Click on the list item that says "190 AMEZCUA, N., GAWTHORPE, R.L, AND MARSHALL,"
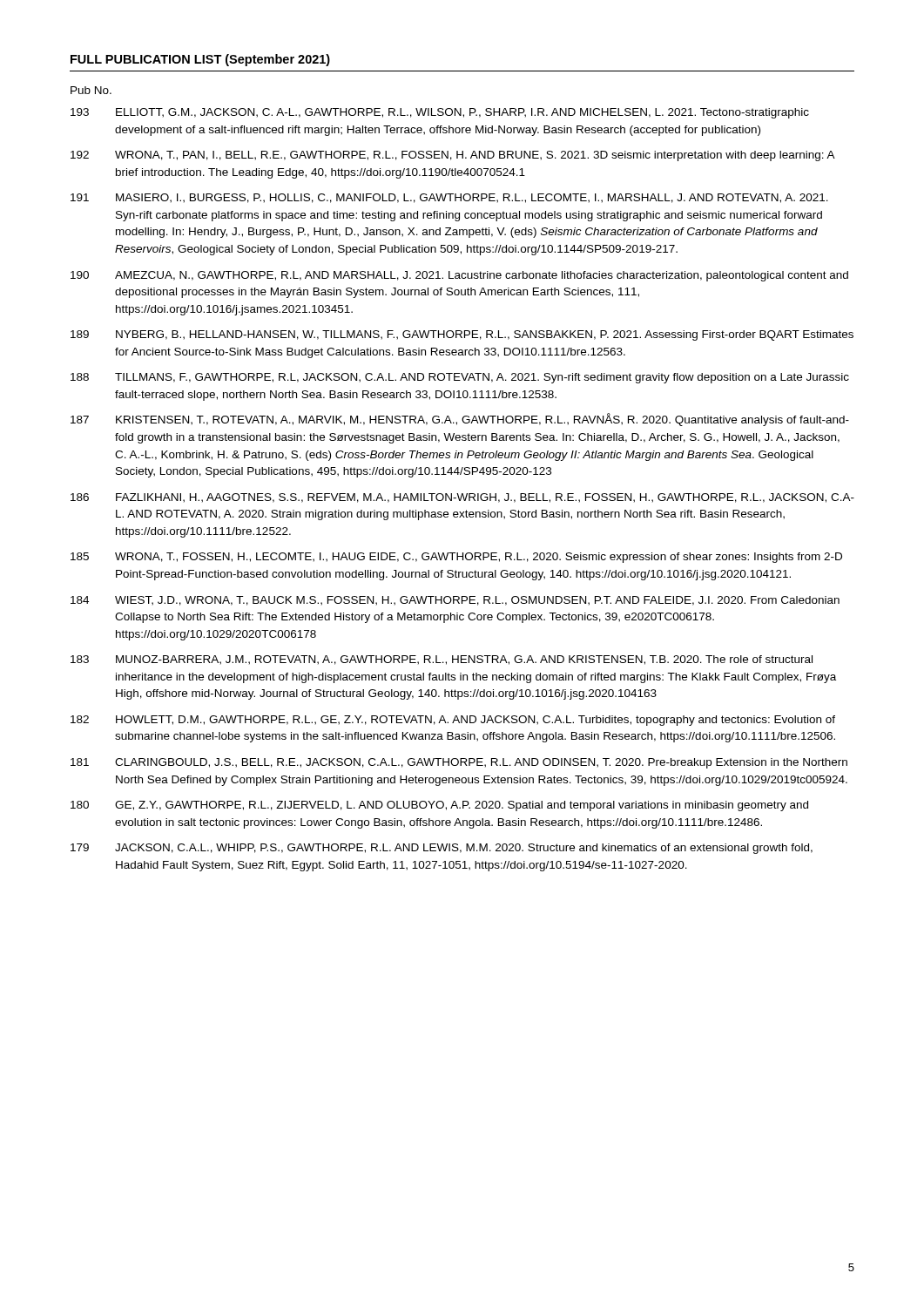The height and width of the screenshot is (1307, 924). 462,292
